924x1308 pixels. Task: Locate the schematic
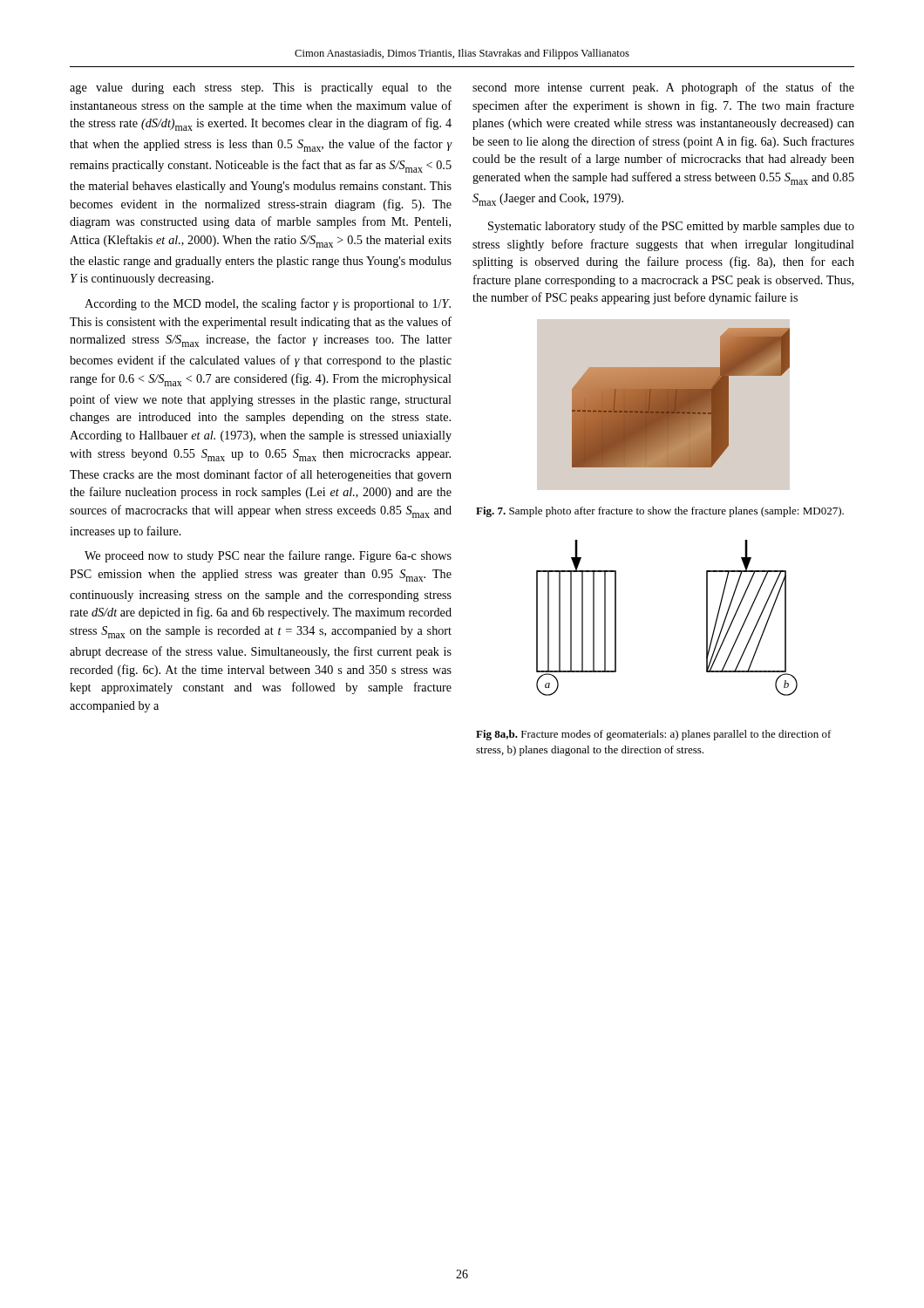click(663, 628)
